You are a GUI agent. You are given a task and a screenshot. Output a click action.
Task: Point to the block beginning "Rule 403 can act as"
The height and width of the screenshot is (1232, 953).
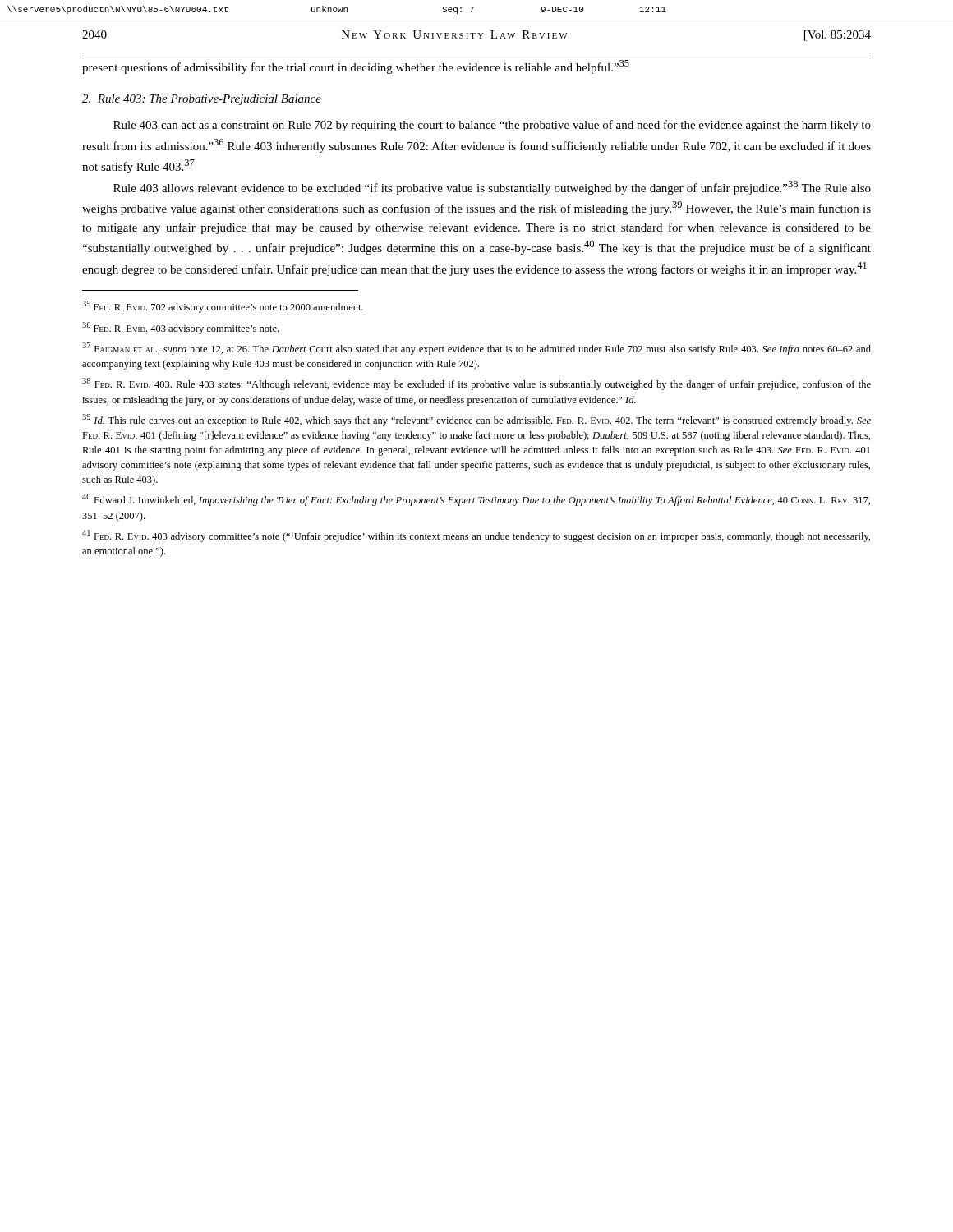click(476, 146)
